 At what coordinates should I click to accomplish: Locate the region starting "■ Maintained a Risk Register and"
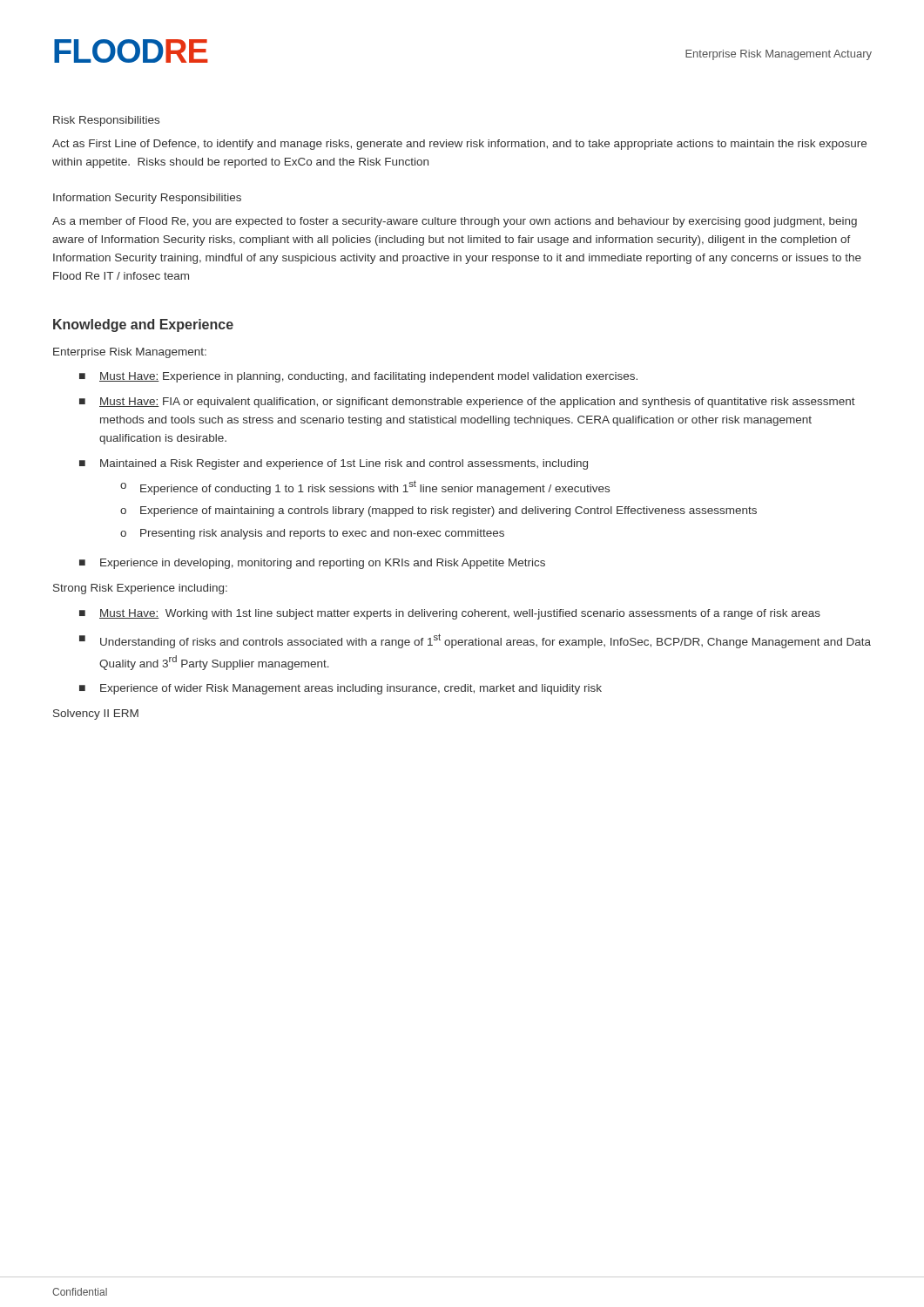point(475,501)
